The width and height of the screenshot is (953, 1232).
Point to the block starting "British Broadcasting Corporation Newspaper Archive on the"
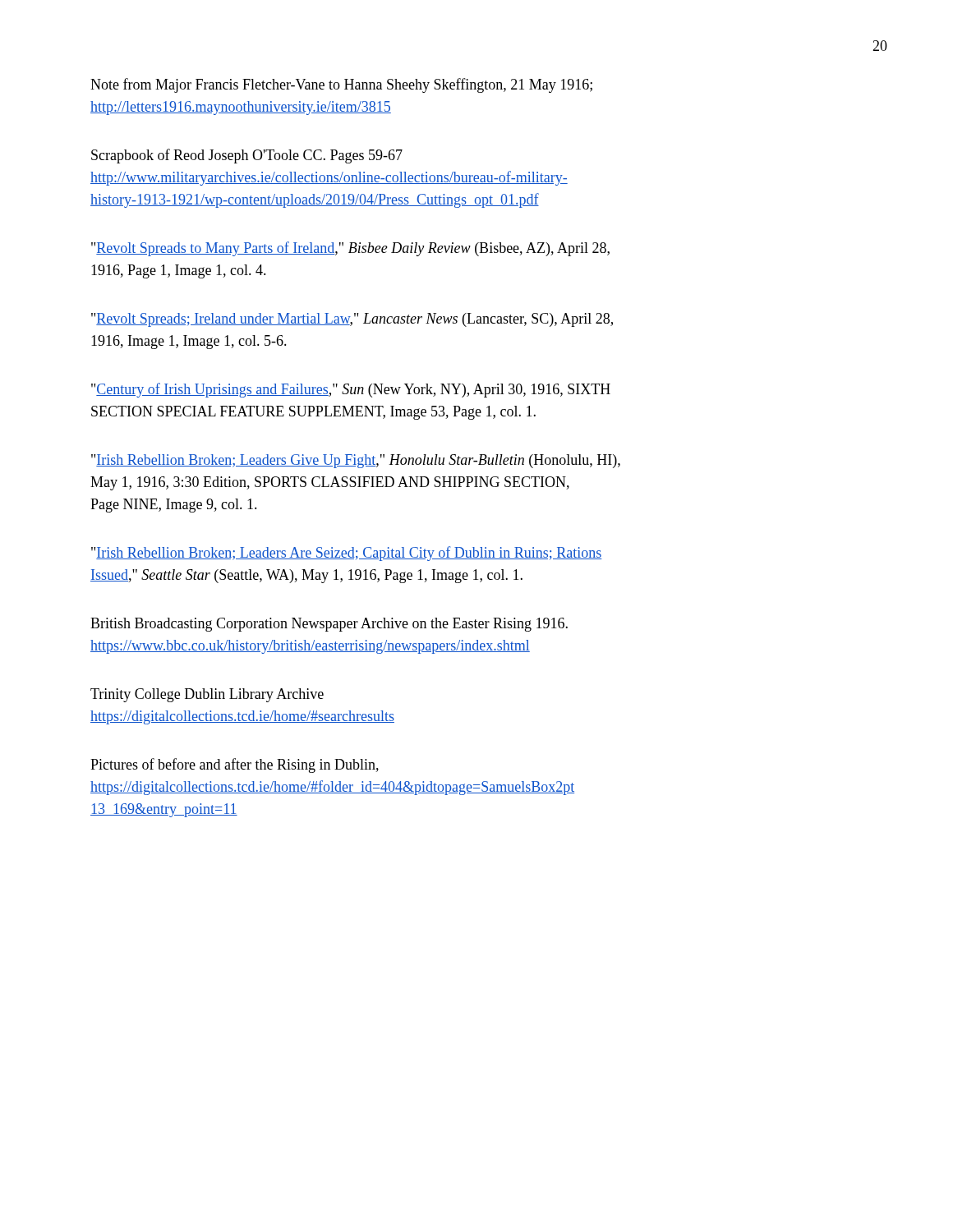[x=489, y=635]
